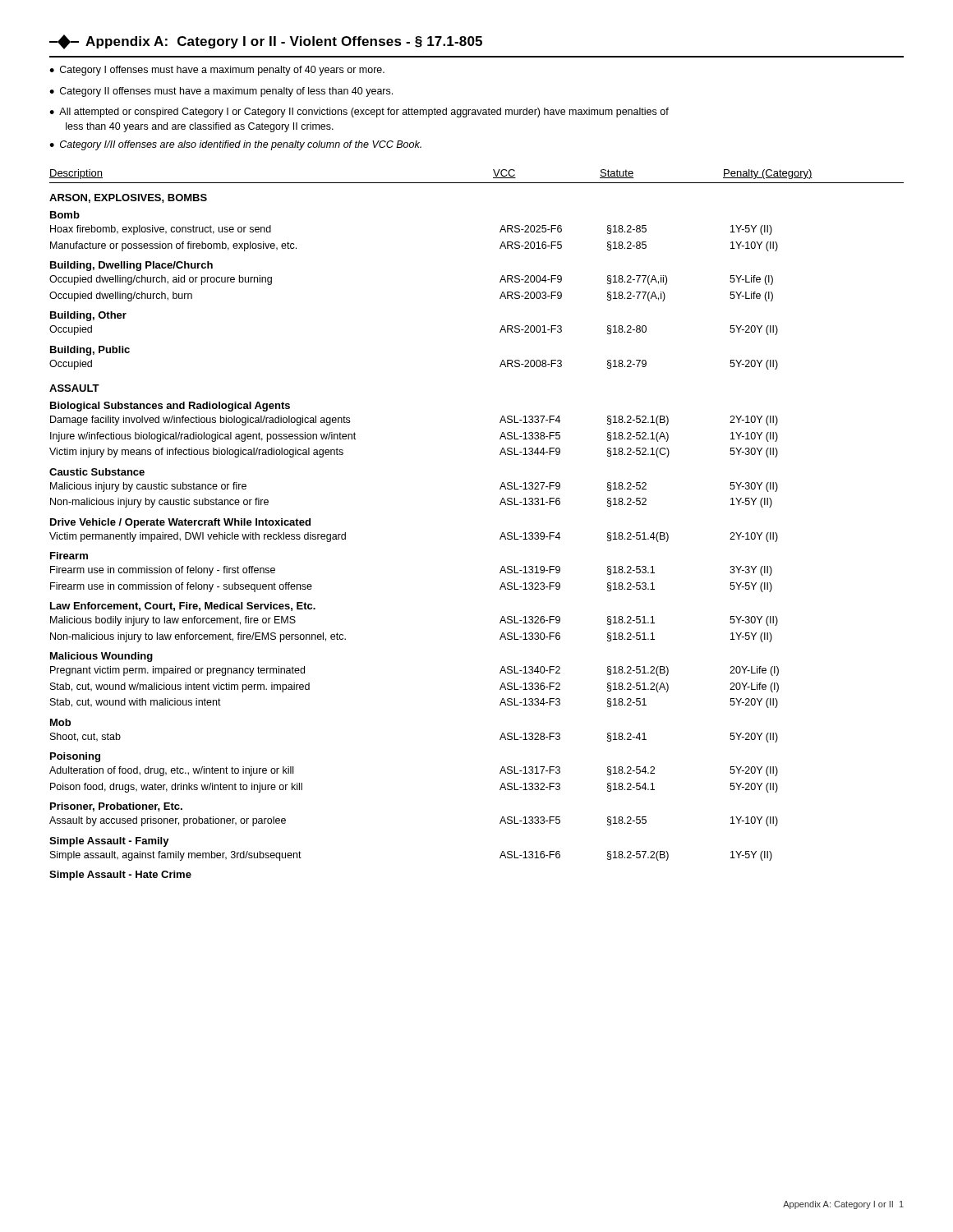Select the list item with the text "• Category I offenses must have a"
The width and height of the screenshot is (953, 1232).
click(217, 71)
